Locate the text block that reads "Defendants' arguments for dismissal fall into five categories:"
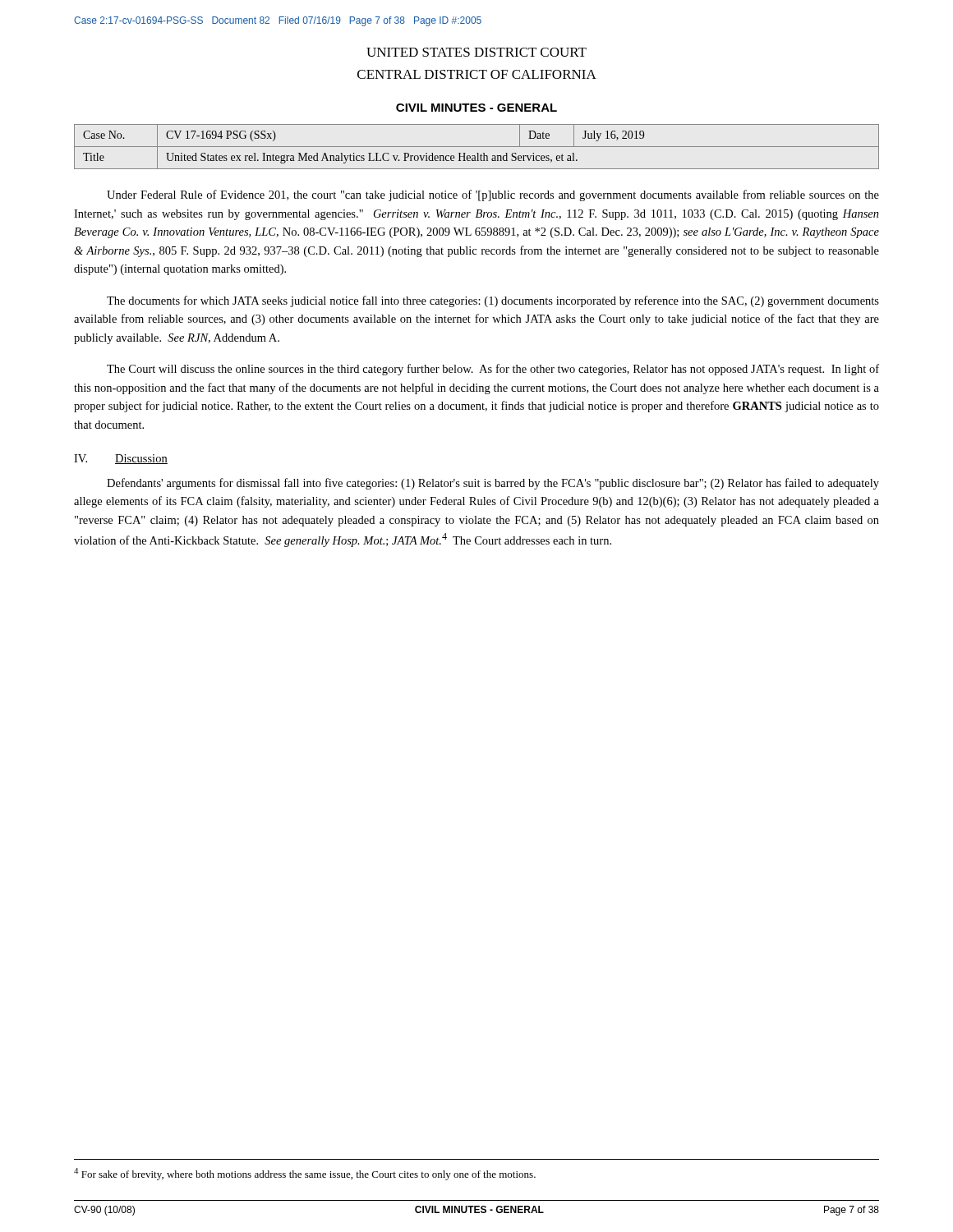 click(x=476, y=512)
